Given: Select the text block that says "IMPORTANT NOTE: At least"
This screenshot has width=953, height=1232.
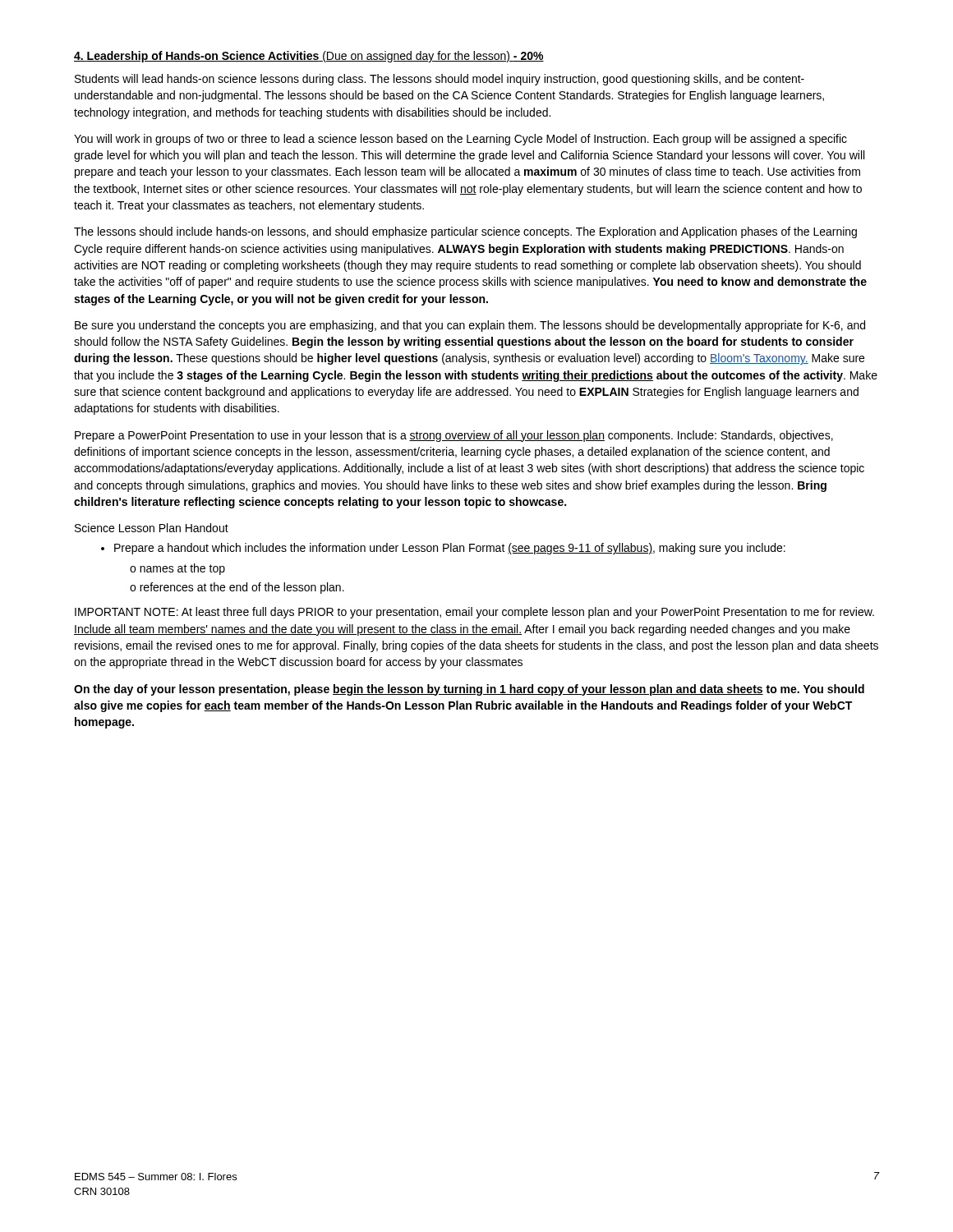Looking at the screenshot, I should [x=476, y=637].
